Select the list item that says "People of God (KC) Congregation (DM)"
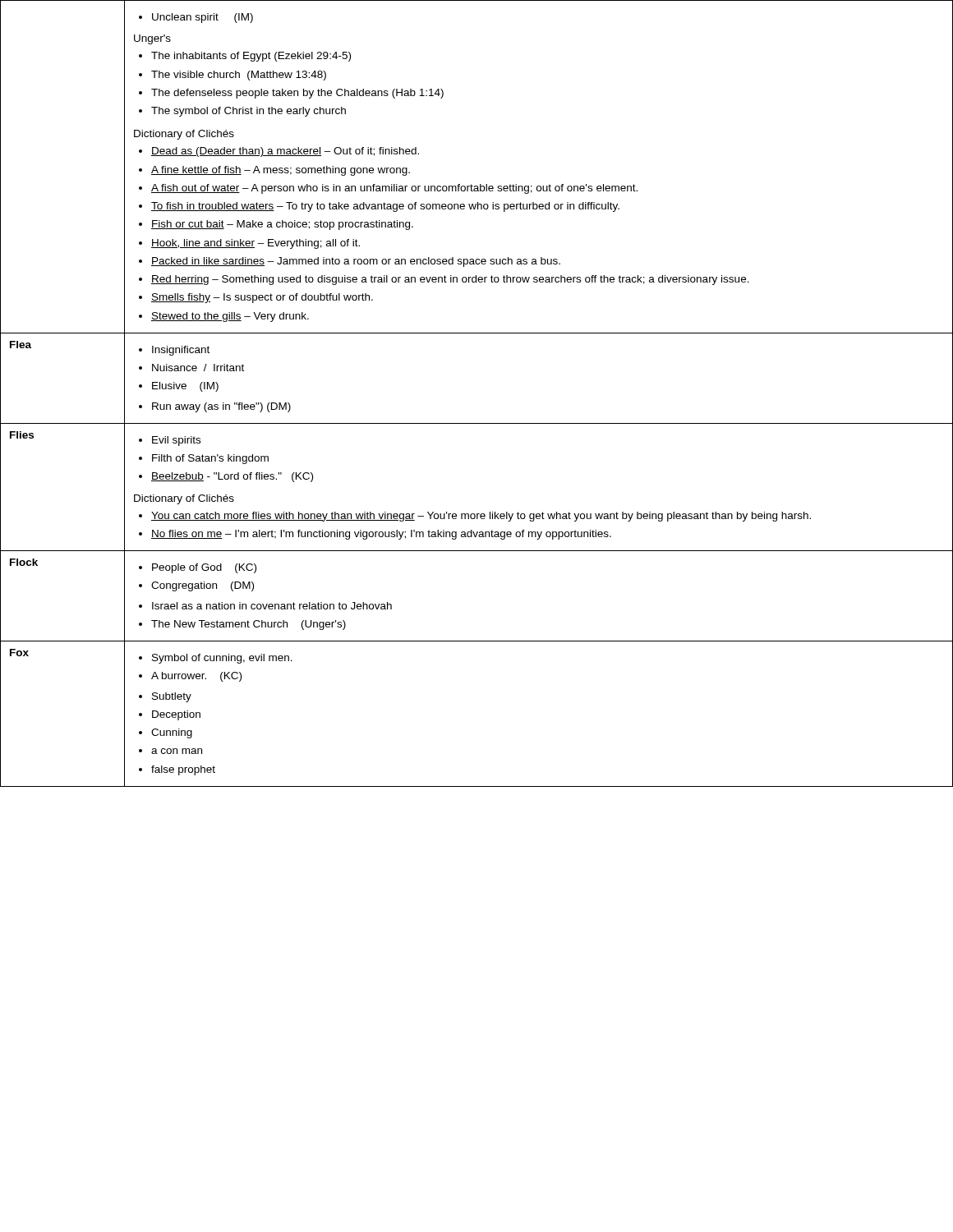This screenshot has height=1232, width=953. click(x=198, y=568)
